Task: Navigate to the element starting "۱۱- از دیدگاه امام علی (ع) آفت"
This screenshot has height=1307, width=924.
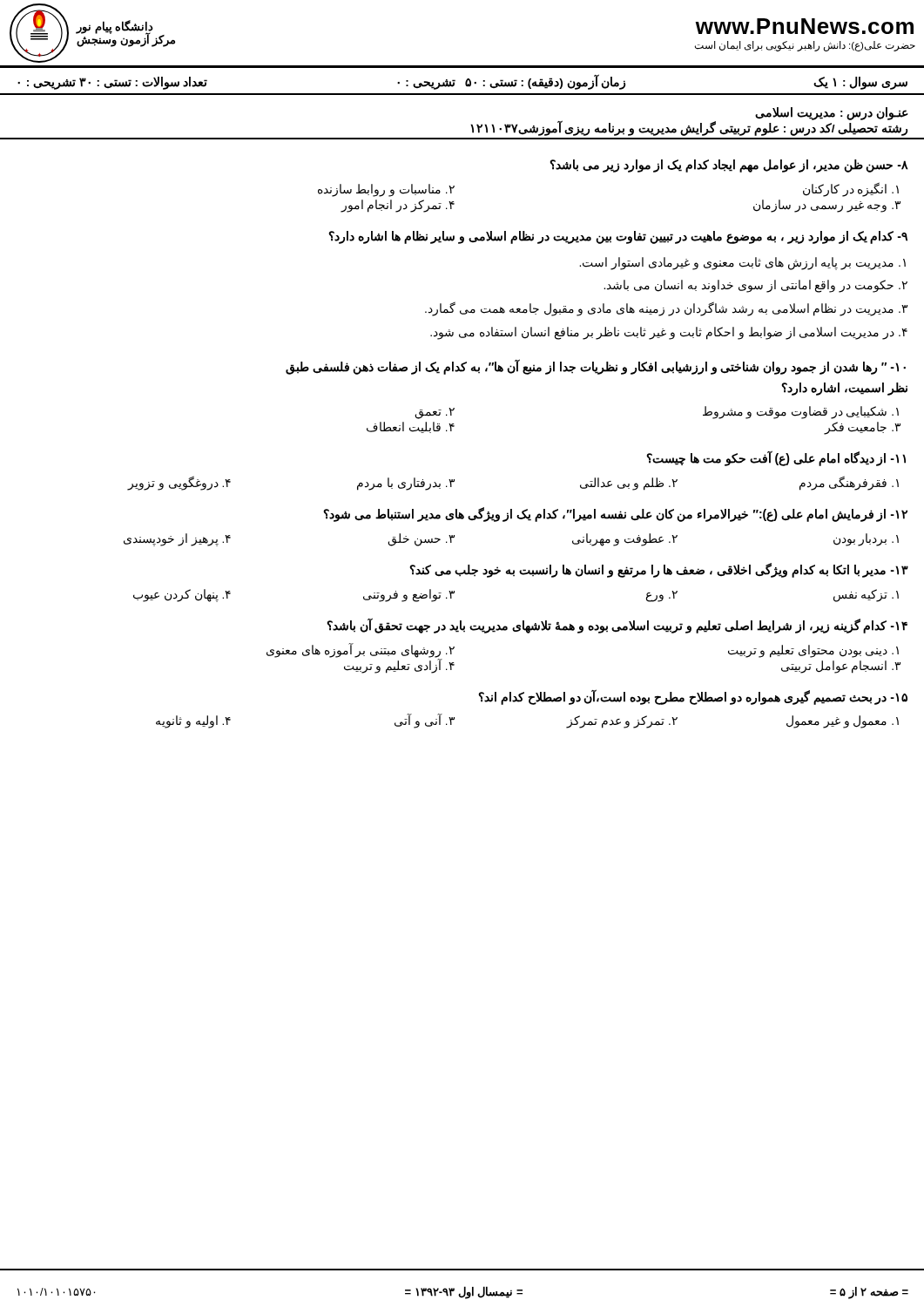Action: (776, 458)
